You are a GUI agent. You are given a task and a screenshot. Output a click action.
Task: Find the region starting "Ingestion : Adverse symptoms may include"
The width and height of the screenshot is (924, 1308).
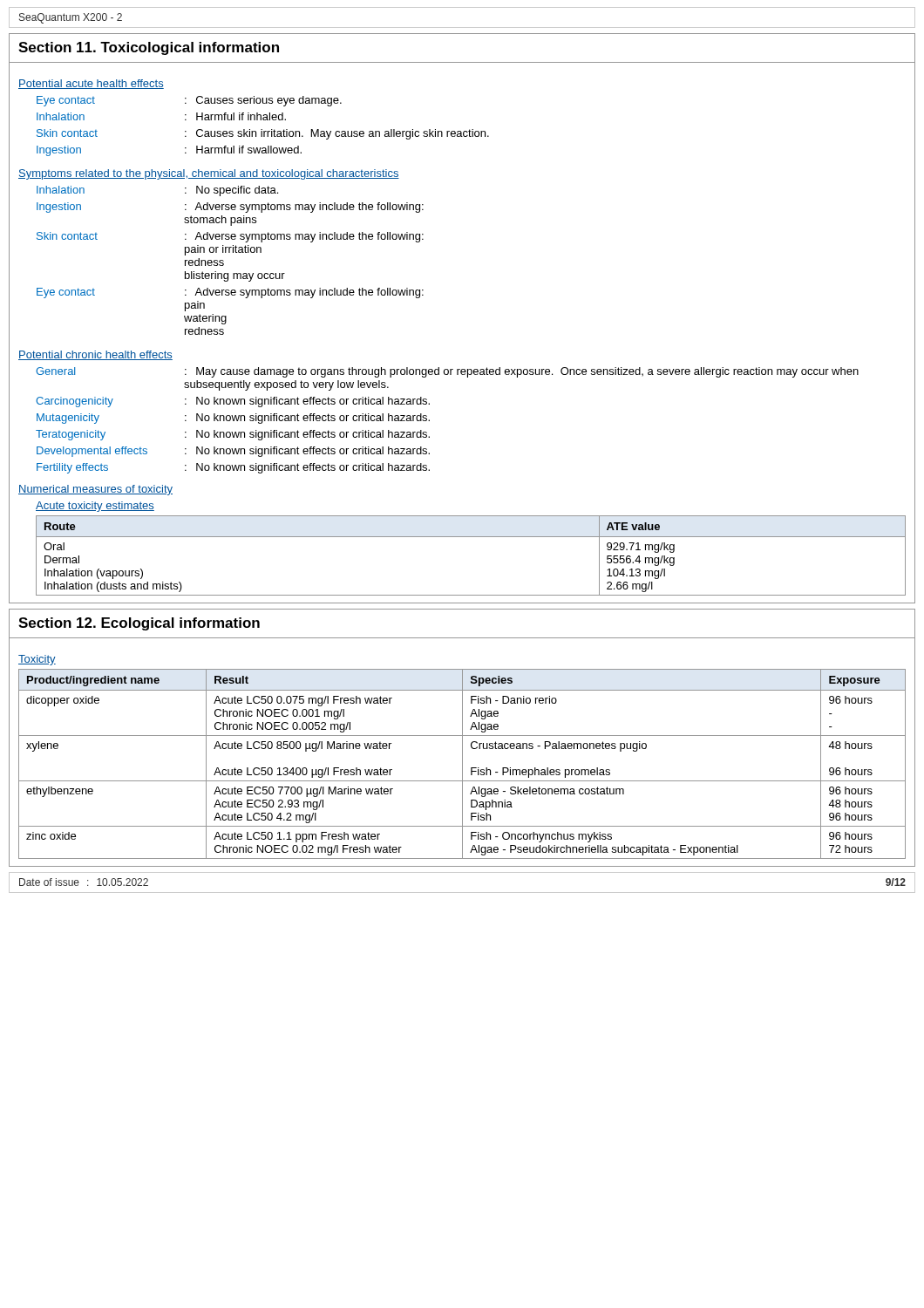point(230,208)
